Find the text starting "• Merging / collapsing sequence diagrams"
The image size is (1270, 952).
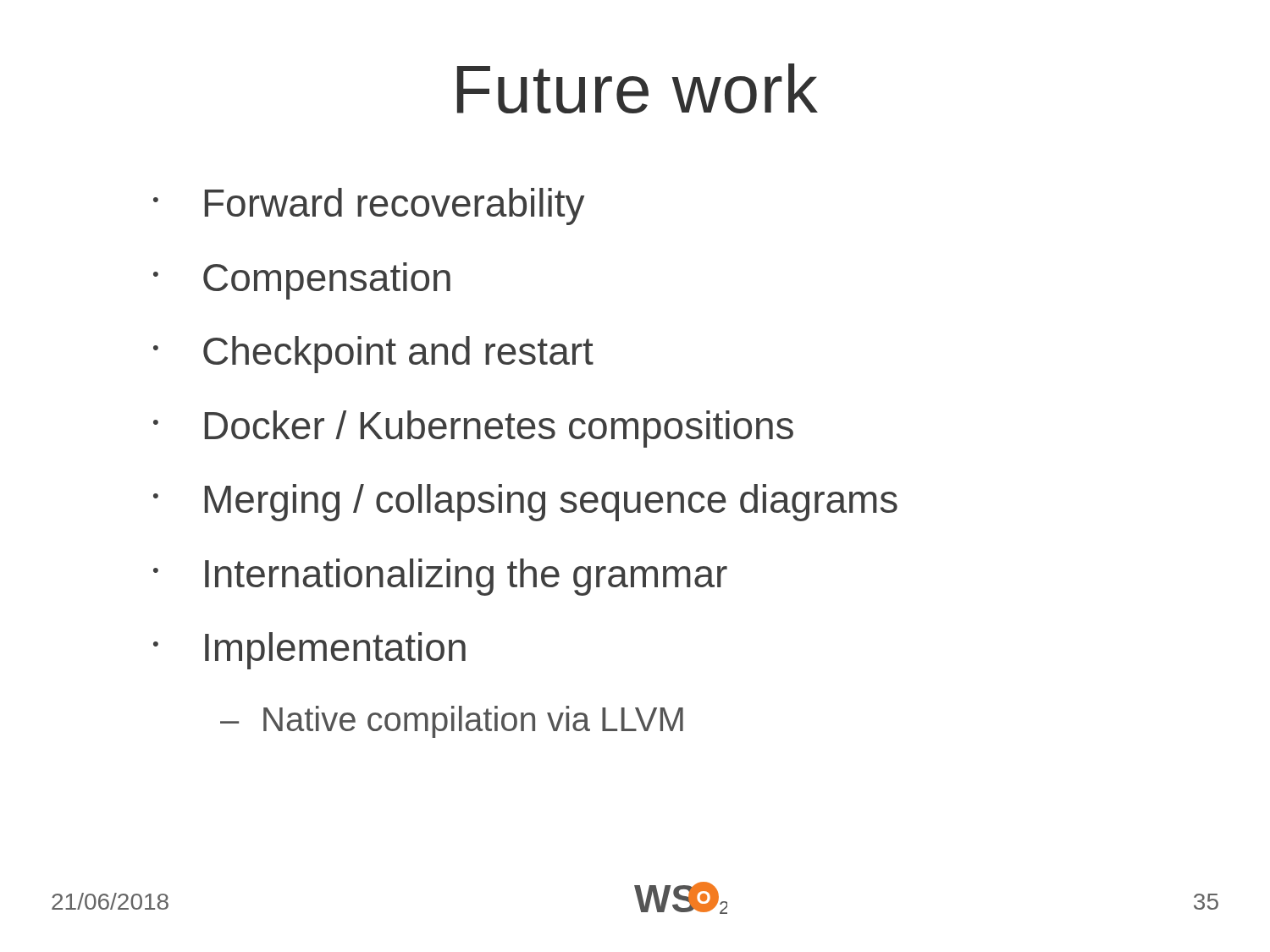pyautogui.click(x=526, y=500)
